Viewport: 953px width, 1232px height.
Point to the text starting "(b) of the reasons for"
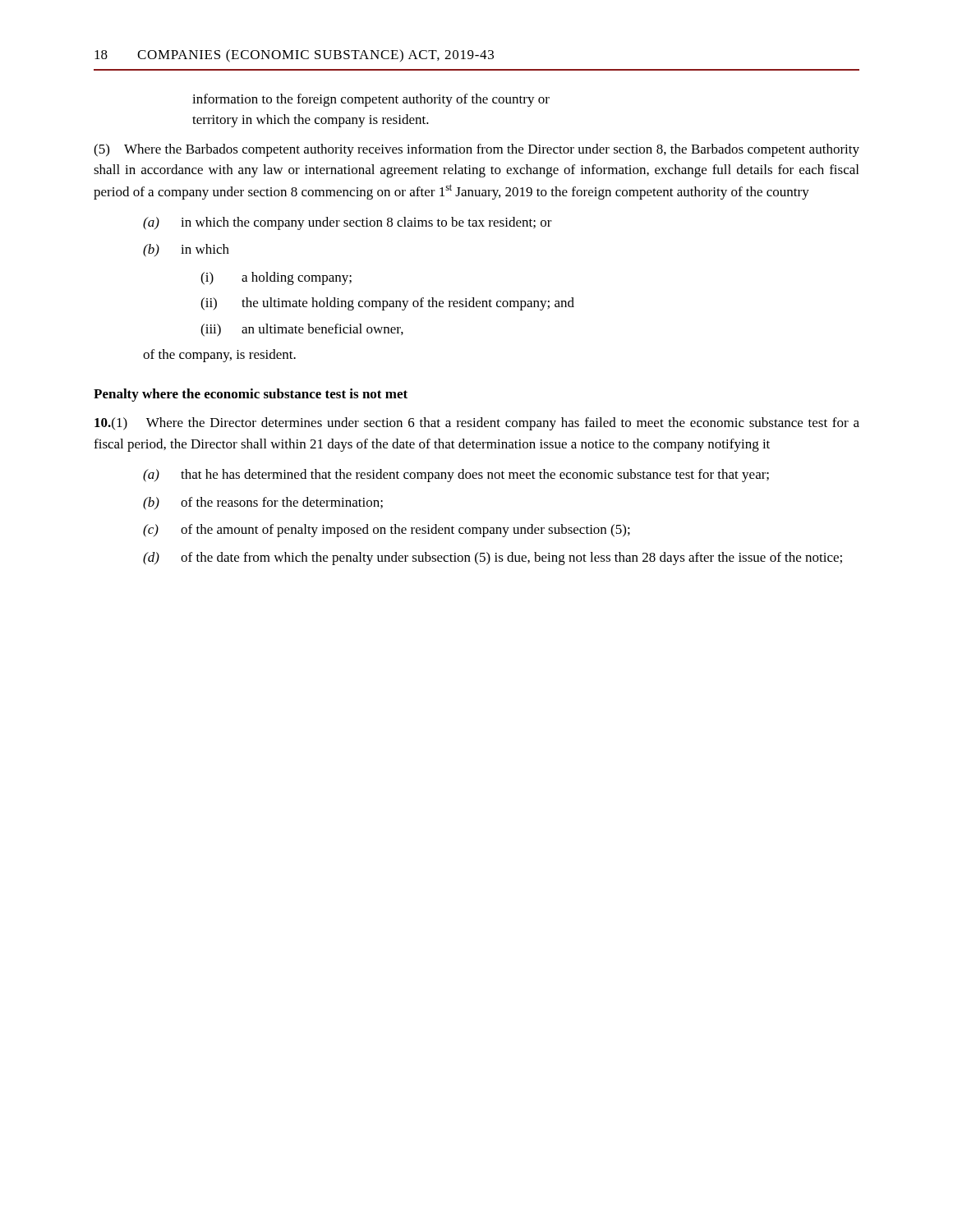[x=263, y=503]
